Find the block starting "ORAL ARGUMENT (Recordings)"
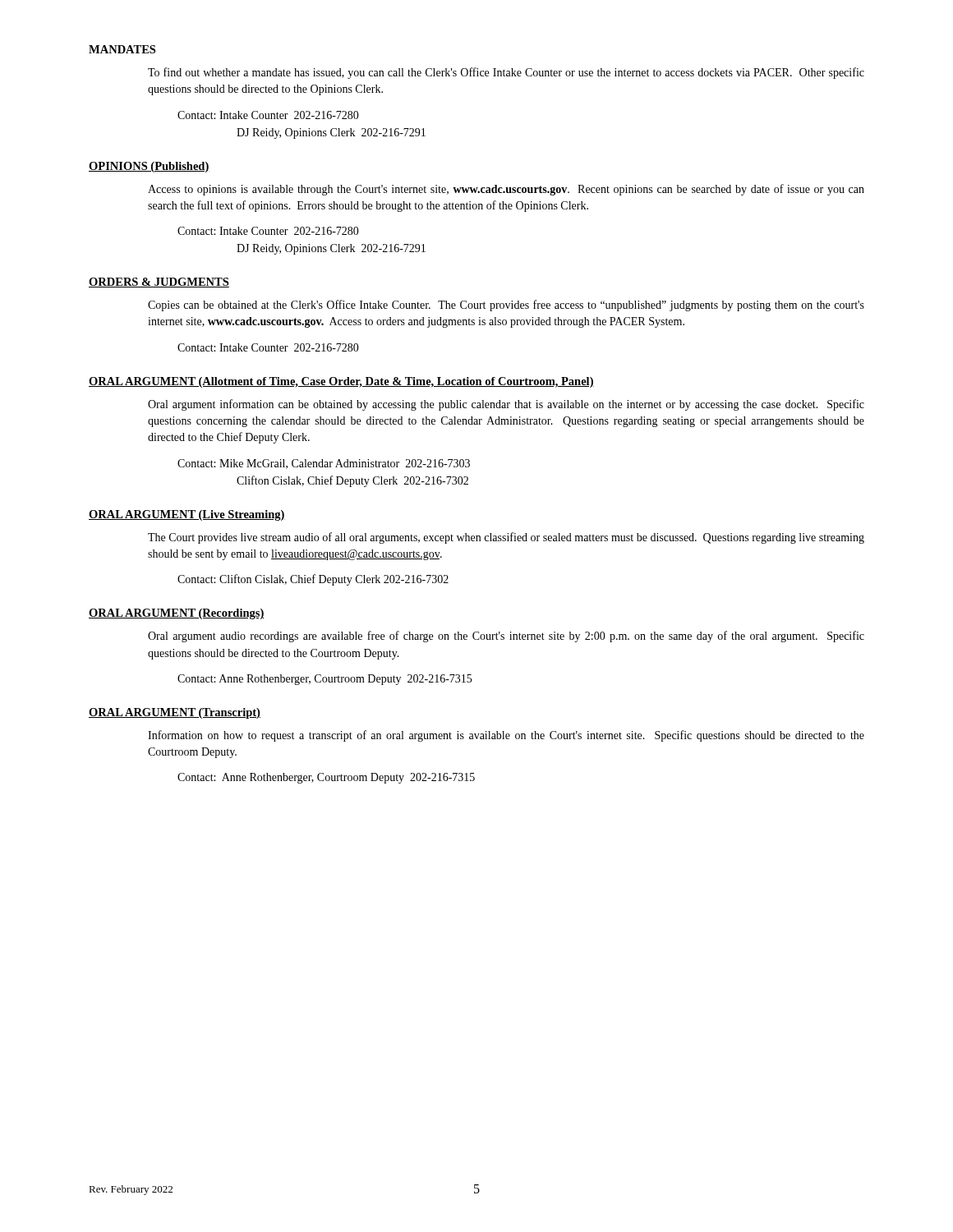This screenshot has height=1232, width=953. click(x=176, y=613)
